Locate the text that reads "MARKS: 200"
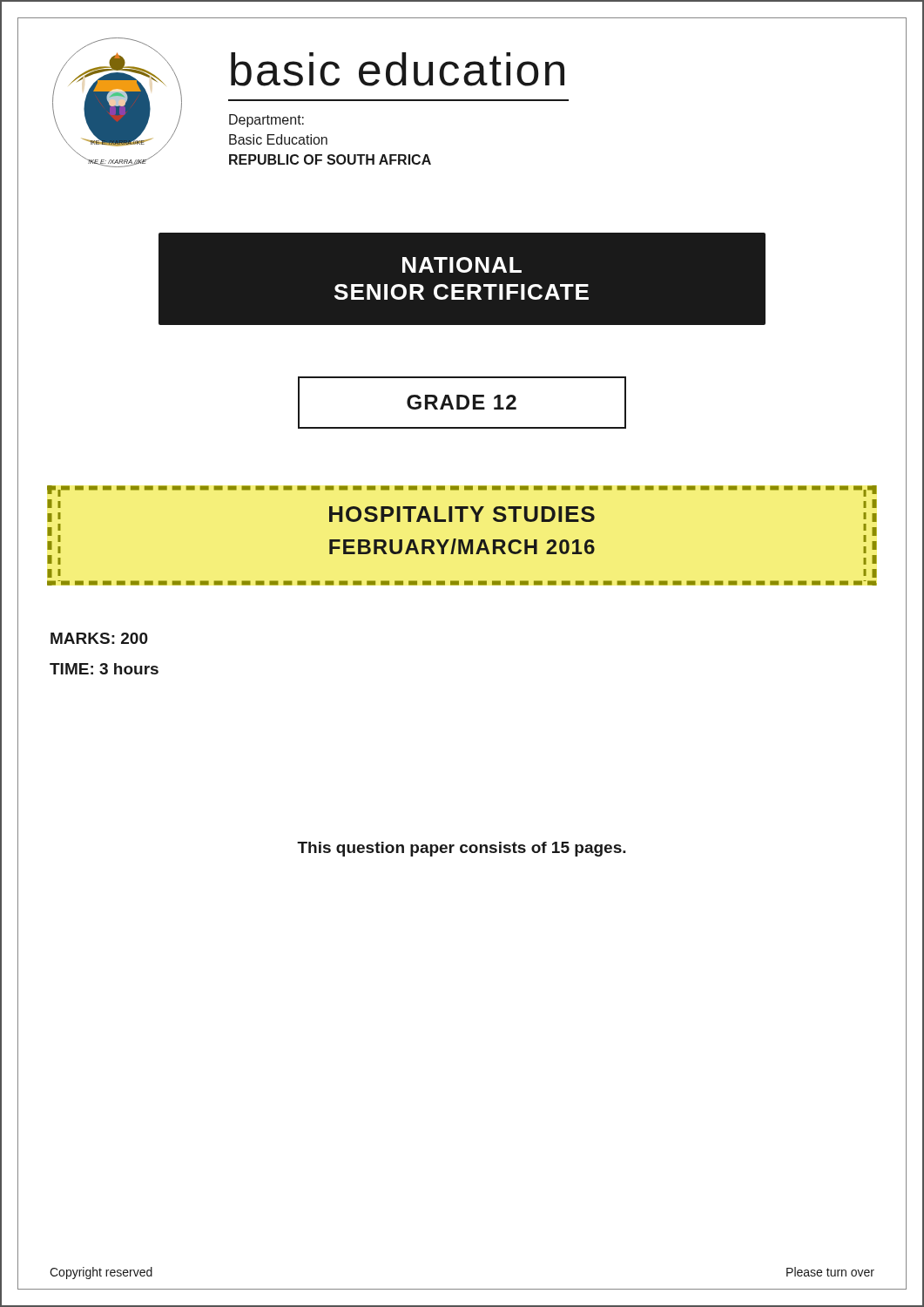 click(x=99, y=638)
